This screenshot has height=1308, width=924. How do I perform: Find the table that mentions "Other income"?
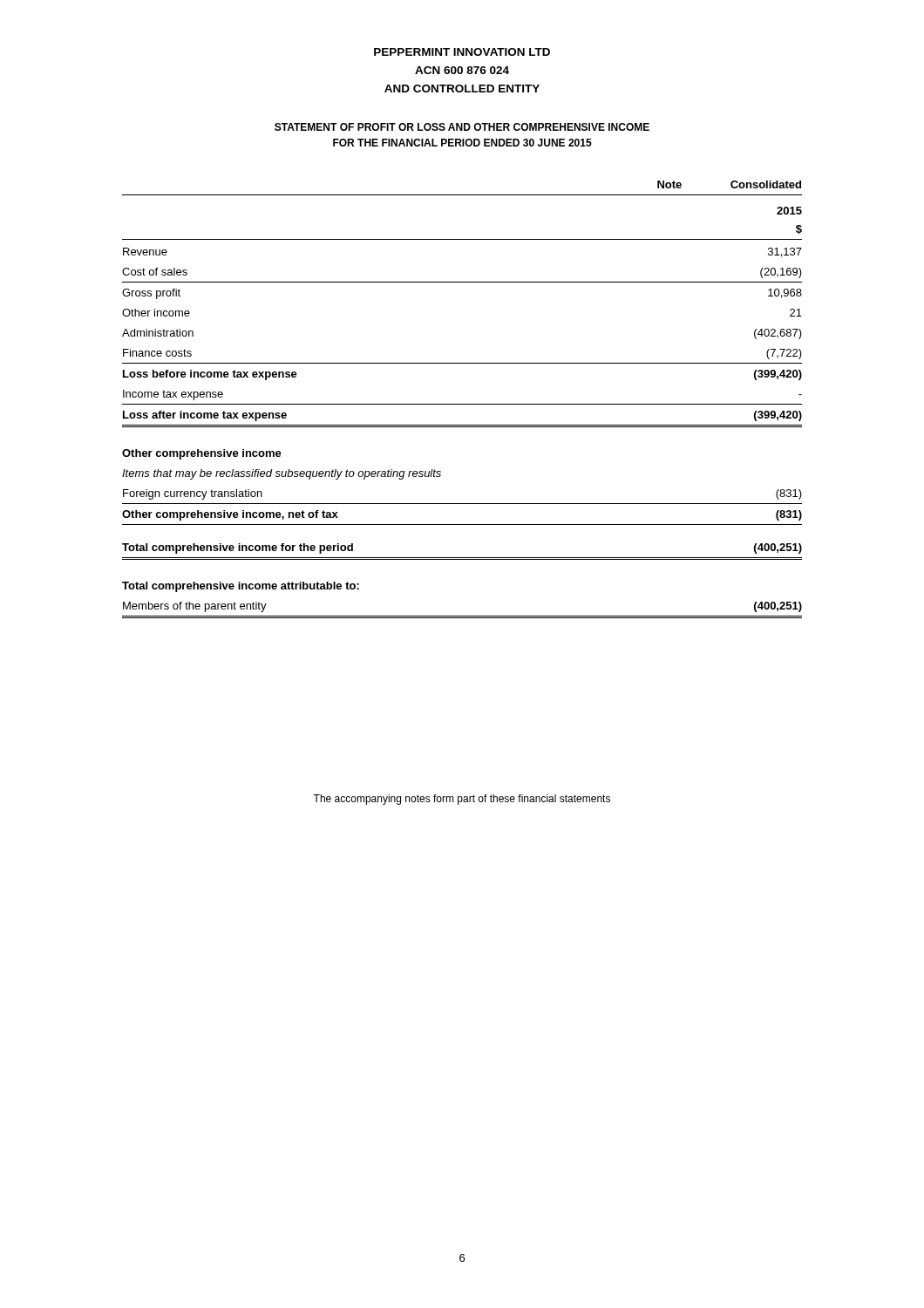click(x=462, y=396)
